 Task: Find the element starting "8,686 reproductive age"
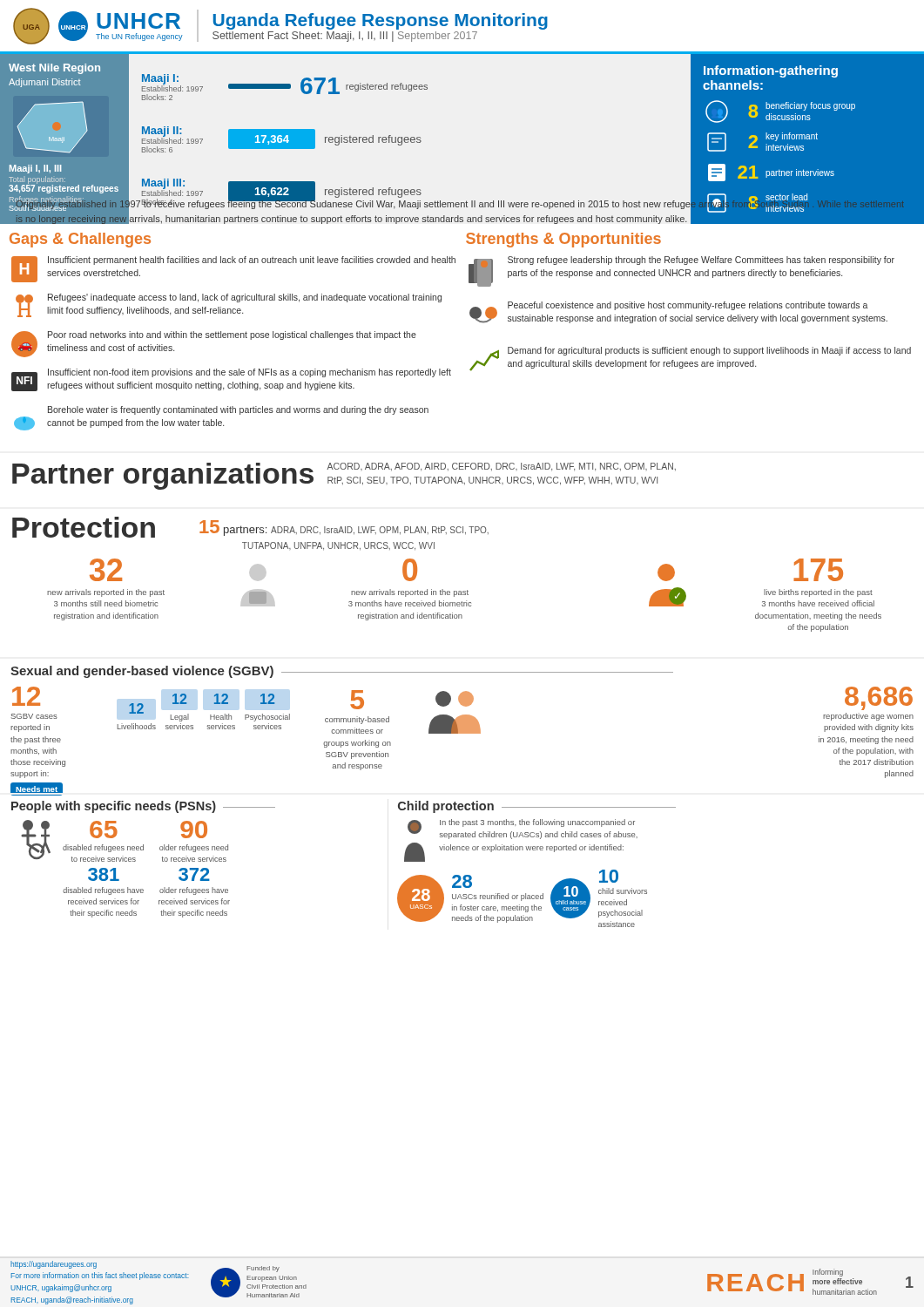pyautogui.click(x=879, y=698)
